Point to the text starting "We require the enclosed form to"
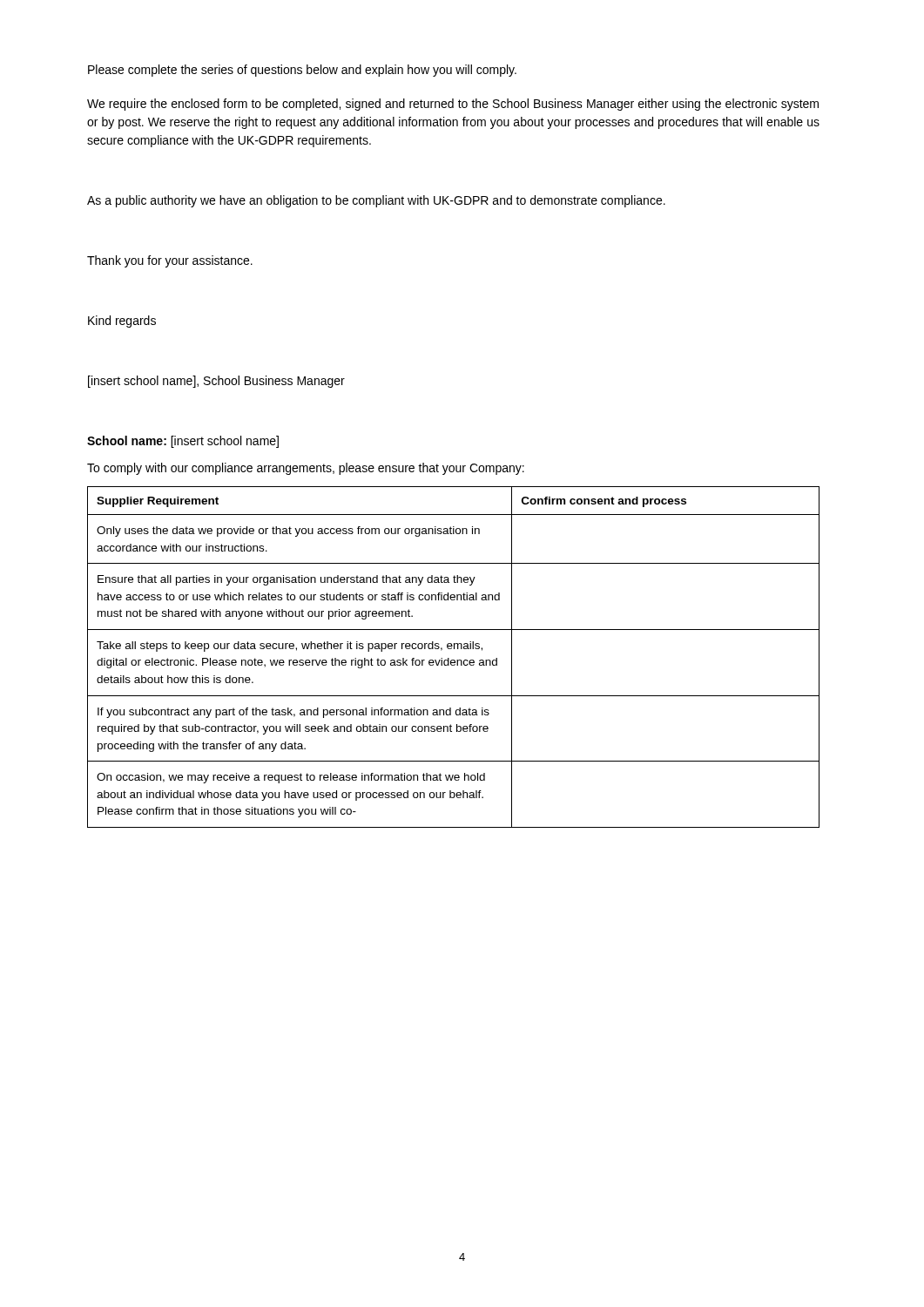This screenshot has height=1307, width=924. click(x=453, y=122)
